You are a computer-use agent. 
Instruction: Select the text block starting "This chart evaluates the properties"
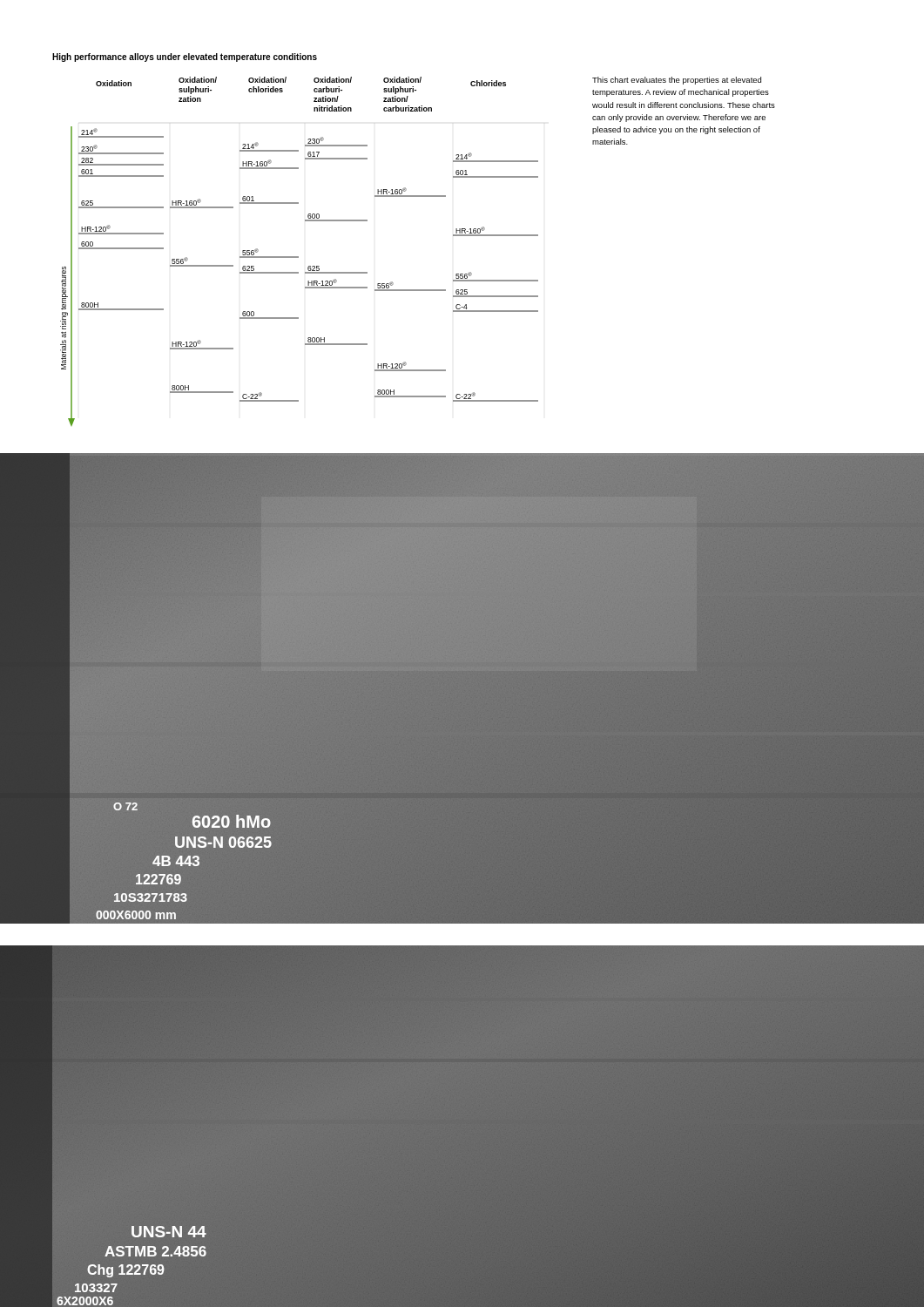click(x=684, y=111)
